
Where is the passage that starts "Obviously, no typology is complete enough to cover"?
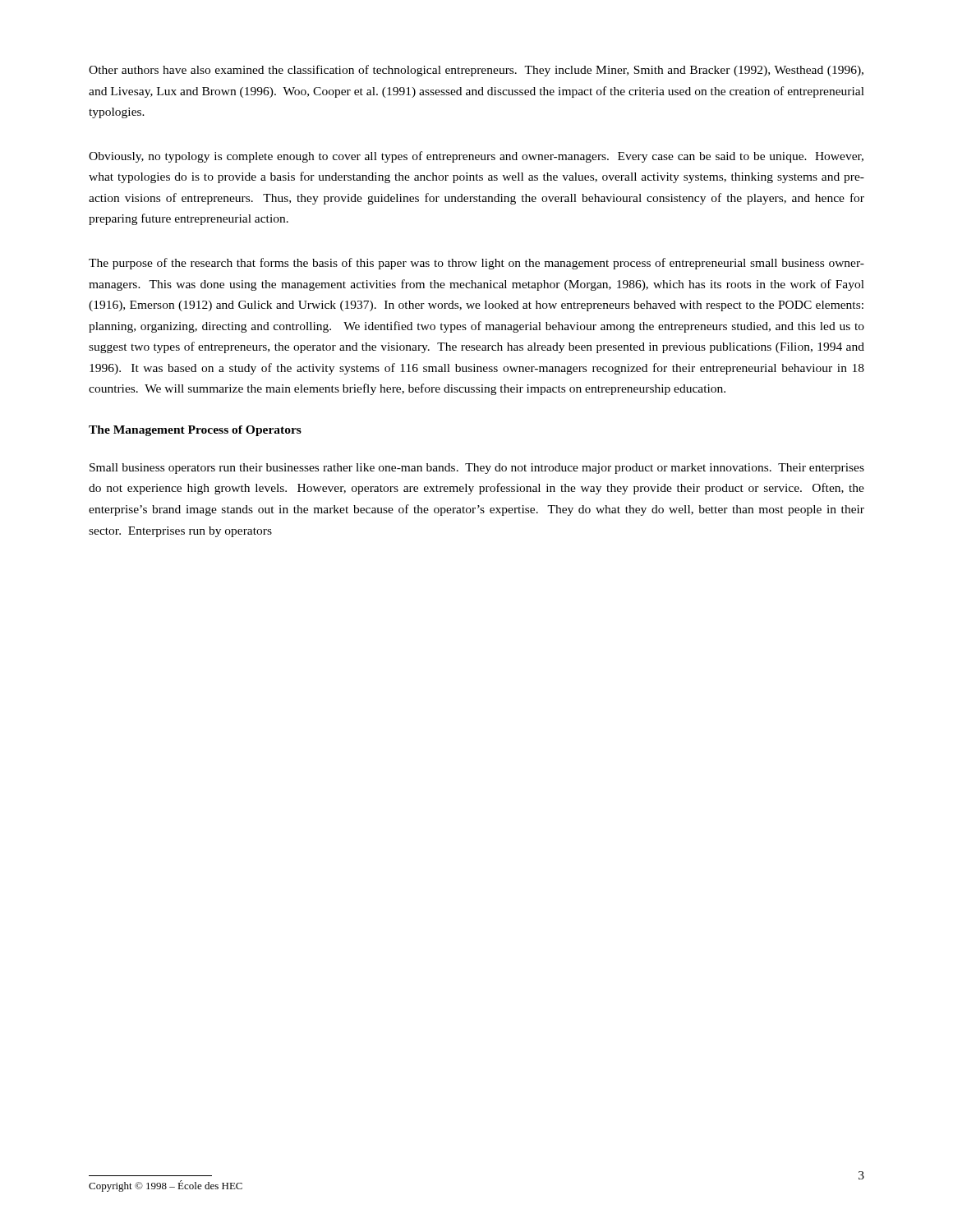pos(476,187)
